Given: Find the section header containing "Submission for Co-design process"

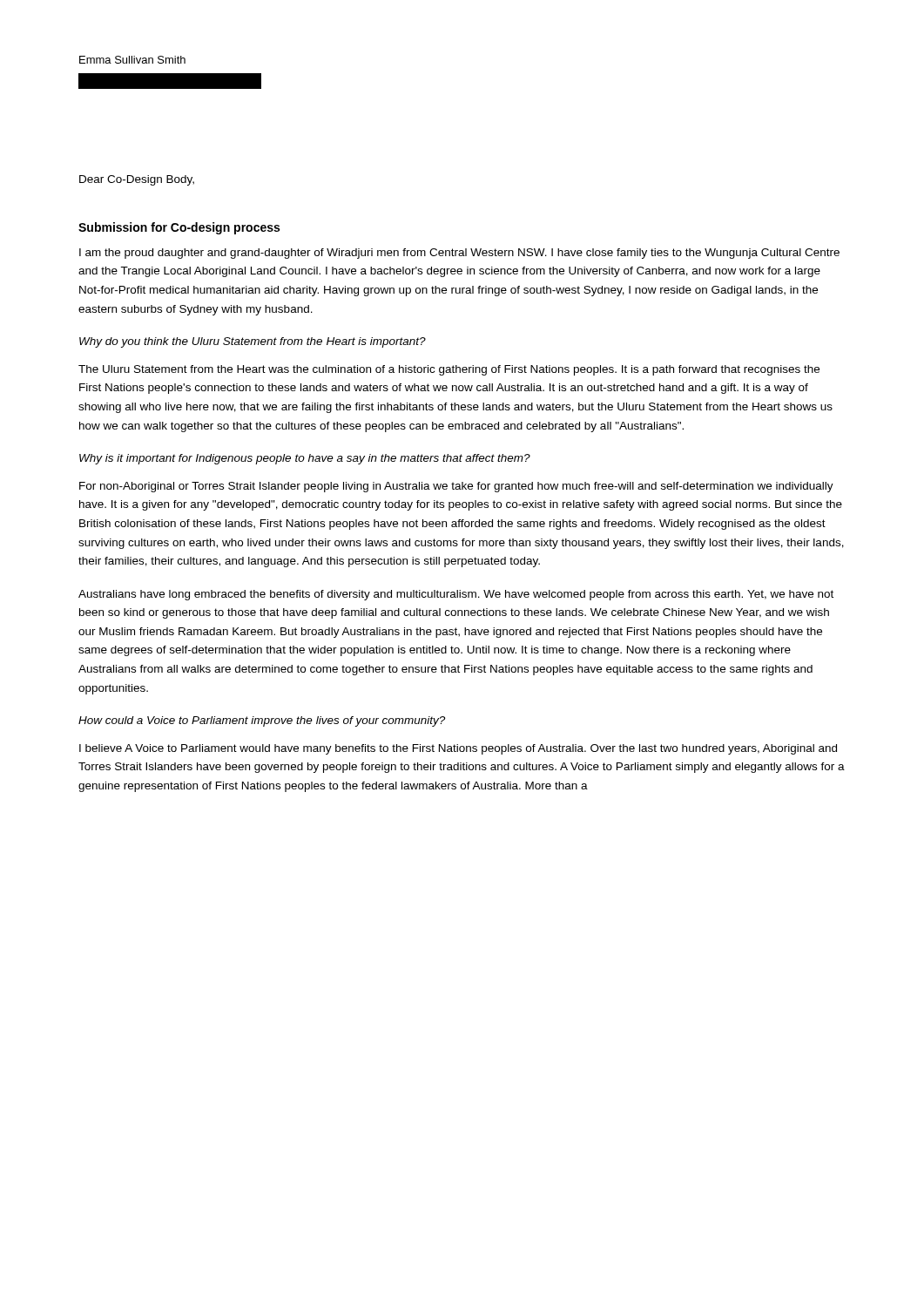Looking at the screenshot, I should [179, 227].
